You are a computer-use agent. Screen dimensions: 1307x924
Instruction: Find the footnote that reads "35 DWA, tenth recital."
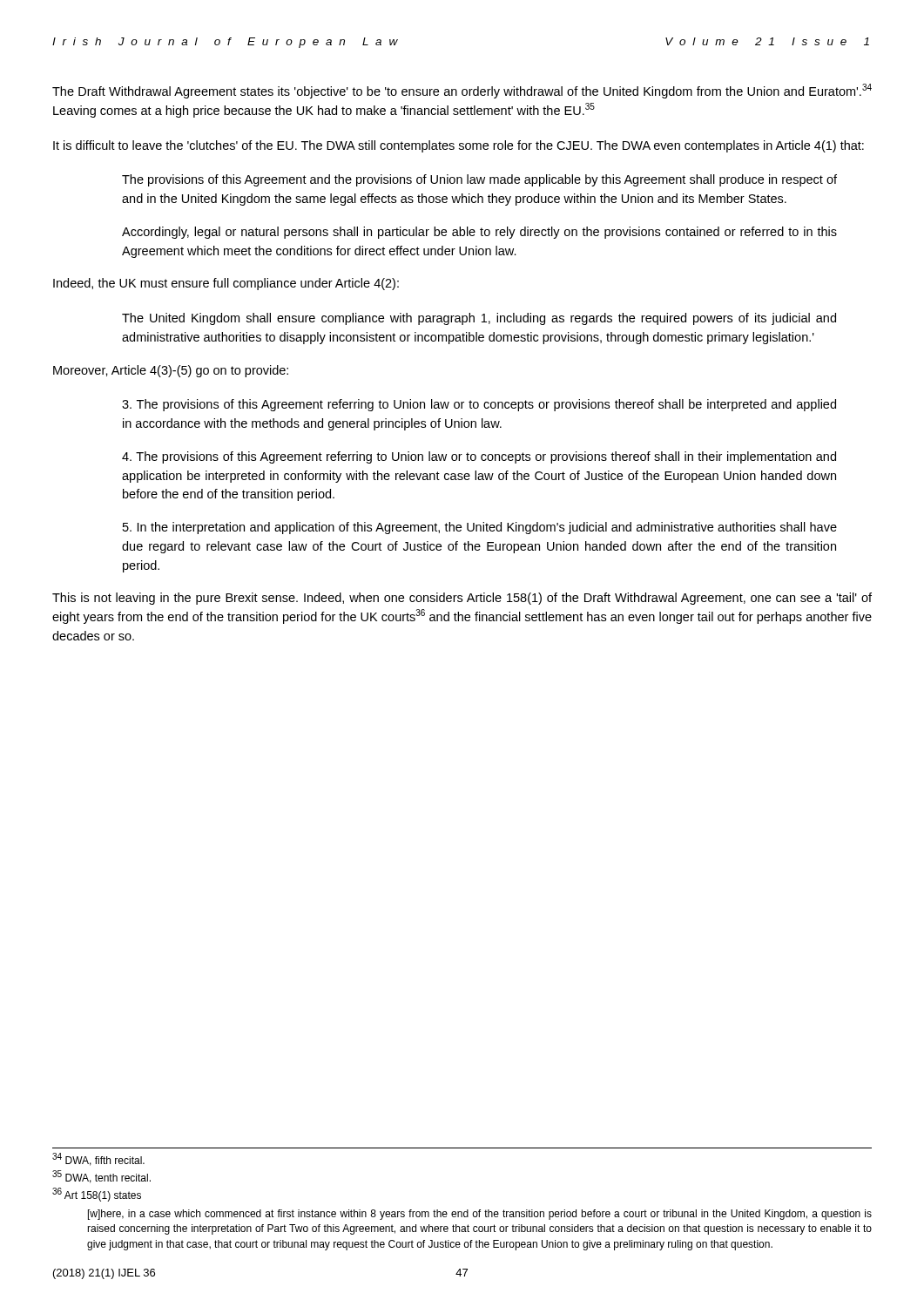pyautogui.click(x=102, y=1178)
